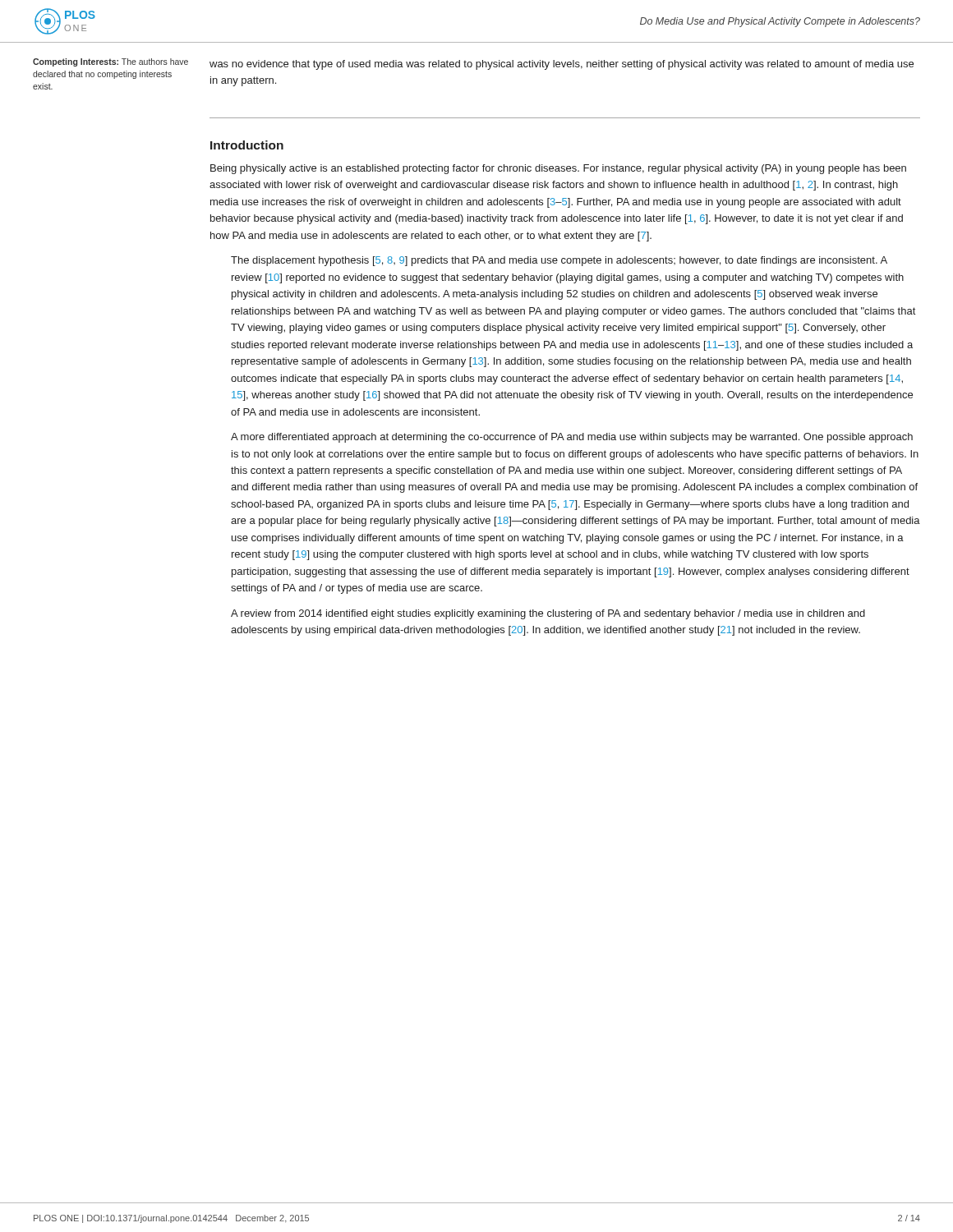
Task: Click the passage that begins "Being physically active is an established protecting factor"
Action: (565, 399)
